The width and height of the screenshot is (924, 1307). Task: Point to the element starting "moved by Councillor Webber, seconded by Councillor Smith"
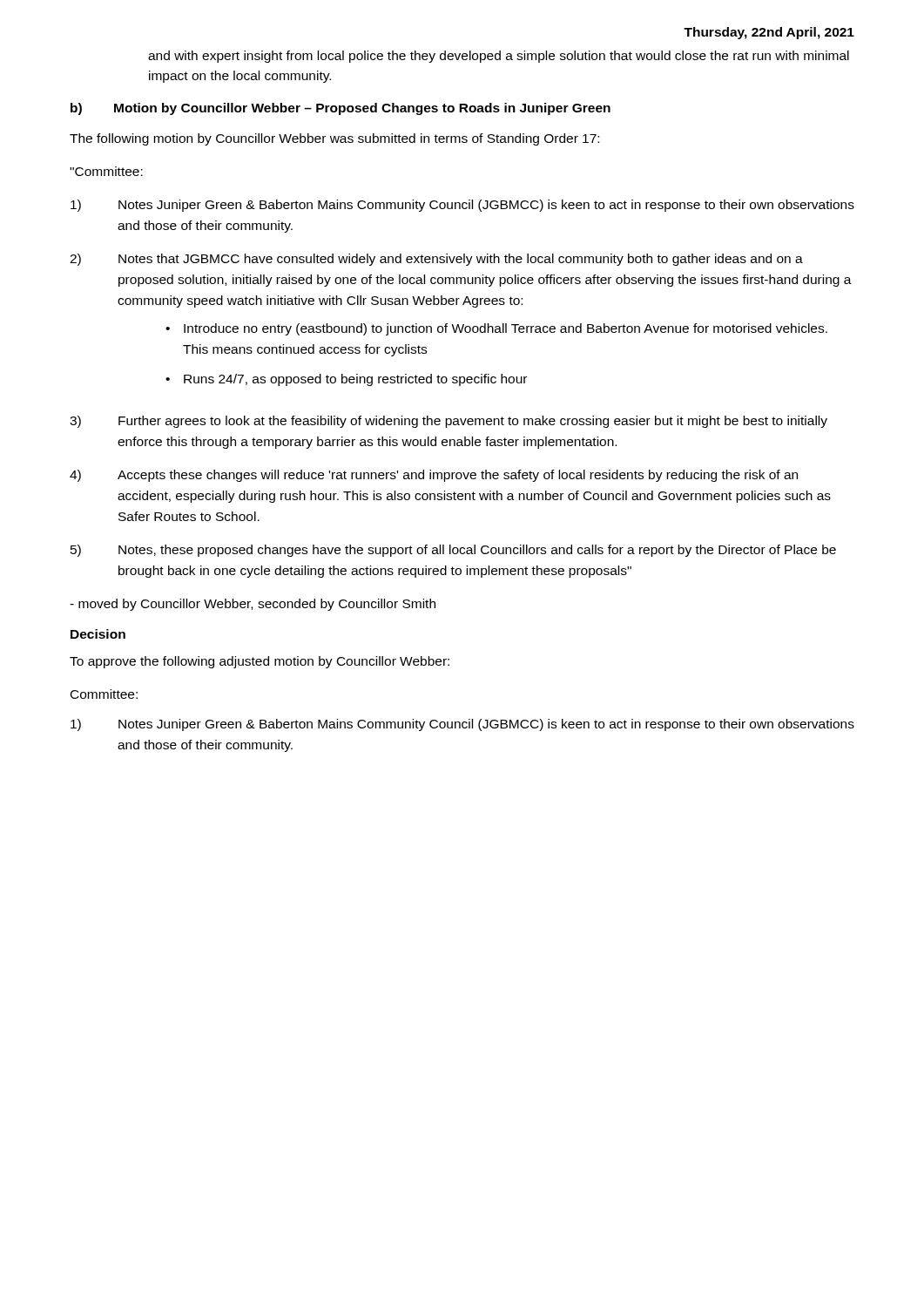pos(253,603)
